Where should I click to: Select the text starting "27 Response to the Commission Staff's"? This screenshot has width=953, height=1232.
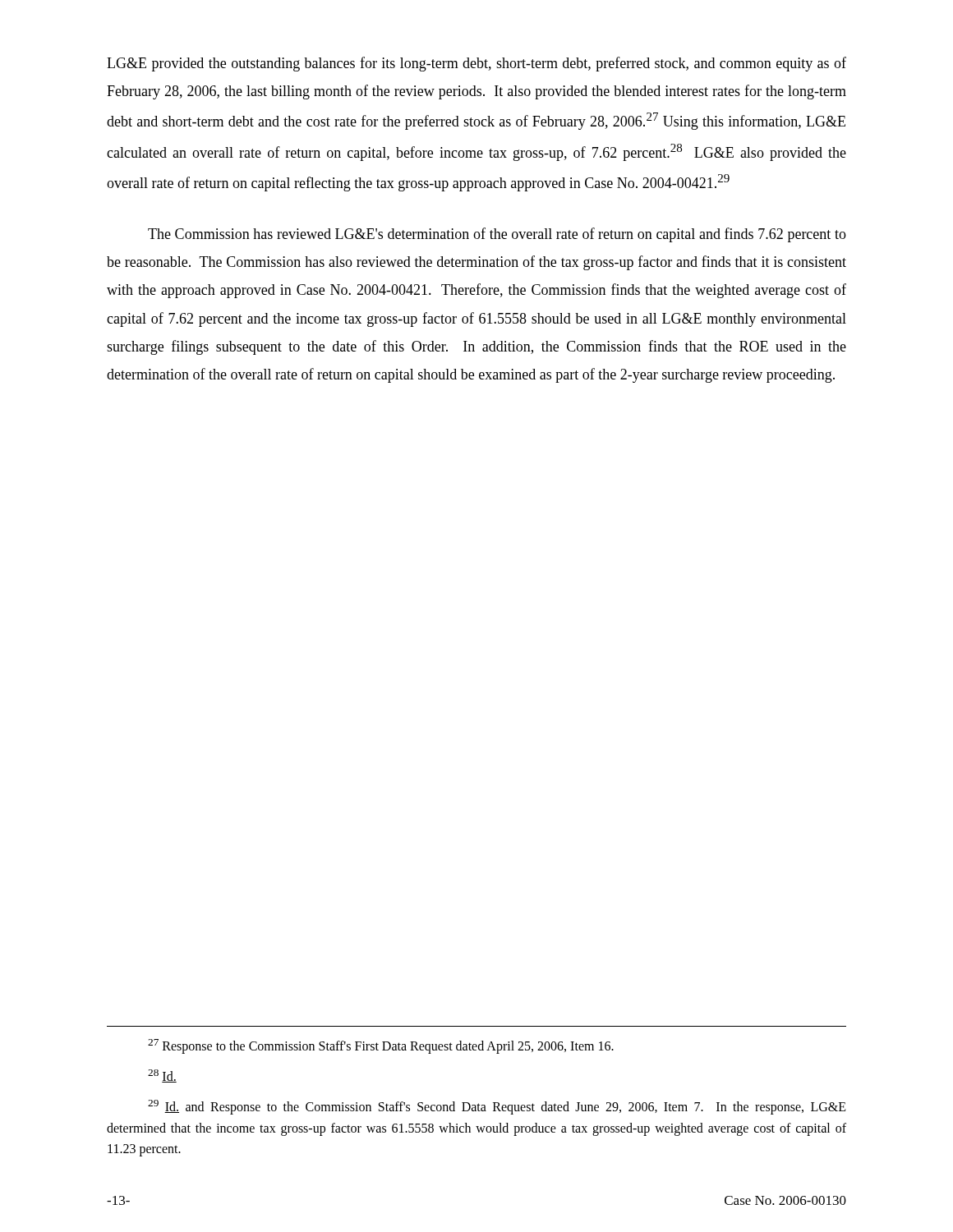point(381,1044)
